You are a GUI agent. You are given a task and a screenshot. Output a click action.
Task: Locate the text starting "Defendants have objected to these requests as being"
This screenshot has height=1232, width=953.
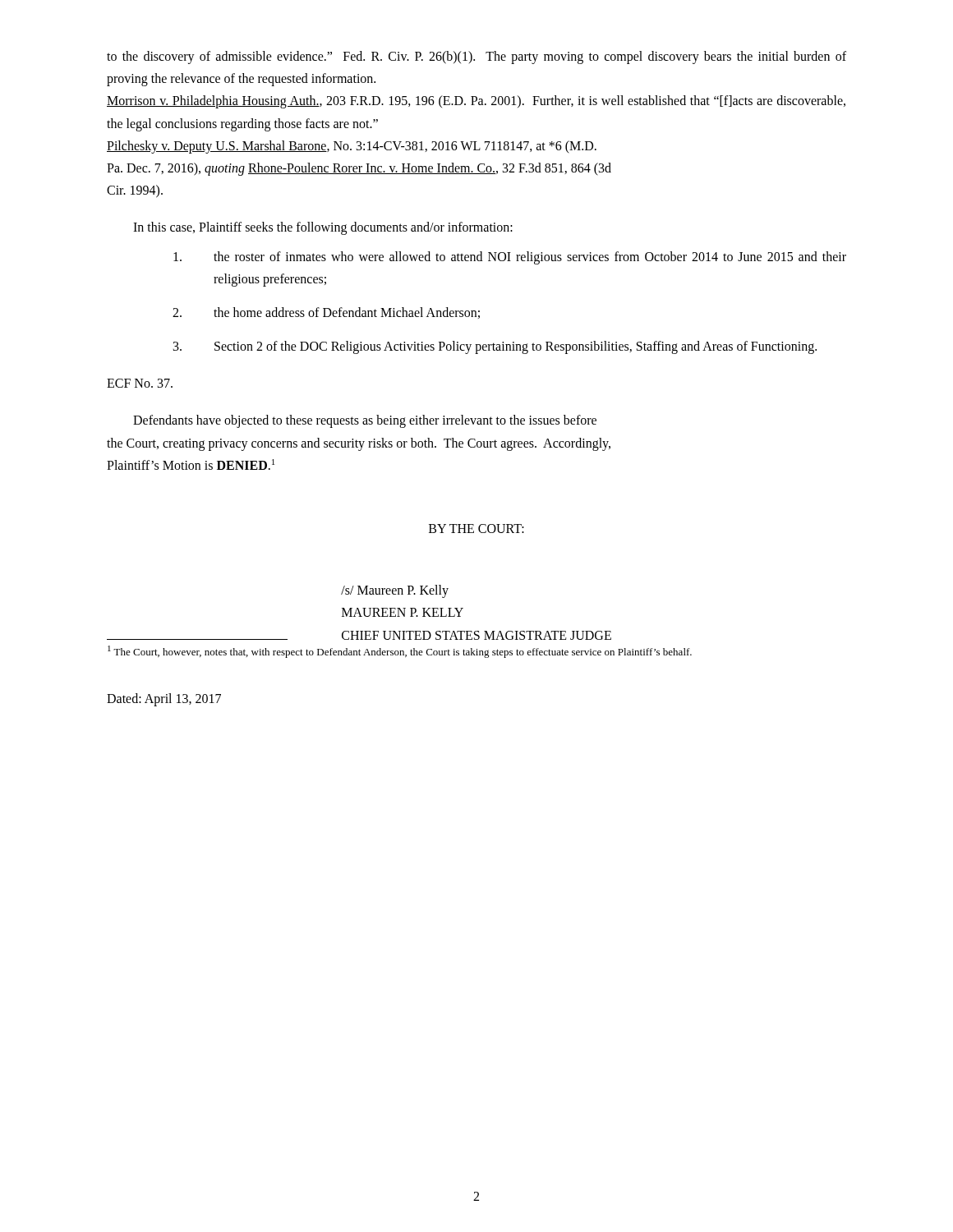(352, 420)
